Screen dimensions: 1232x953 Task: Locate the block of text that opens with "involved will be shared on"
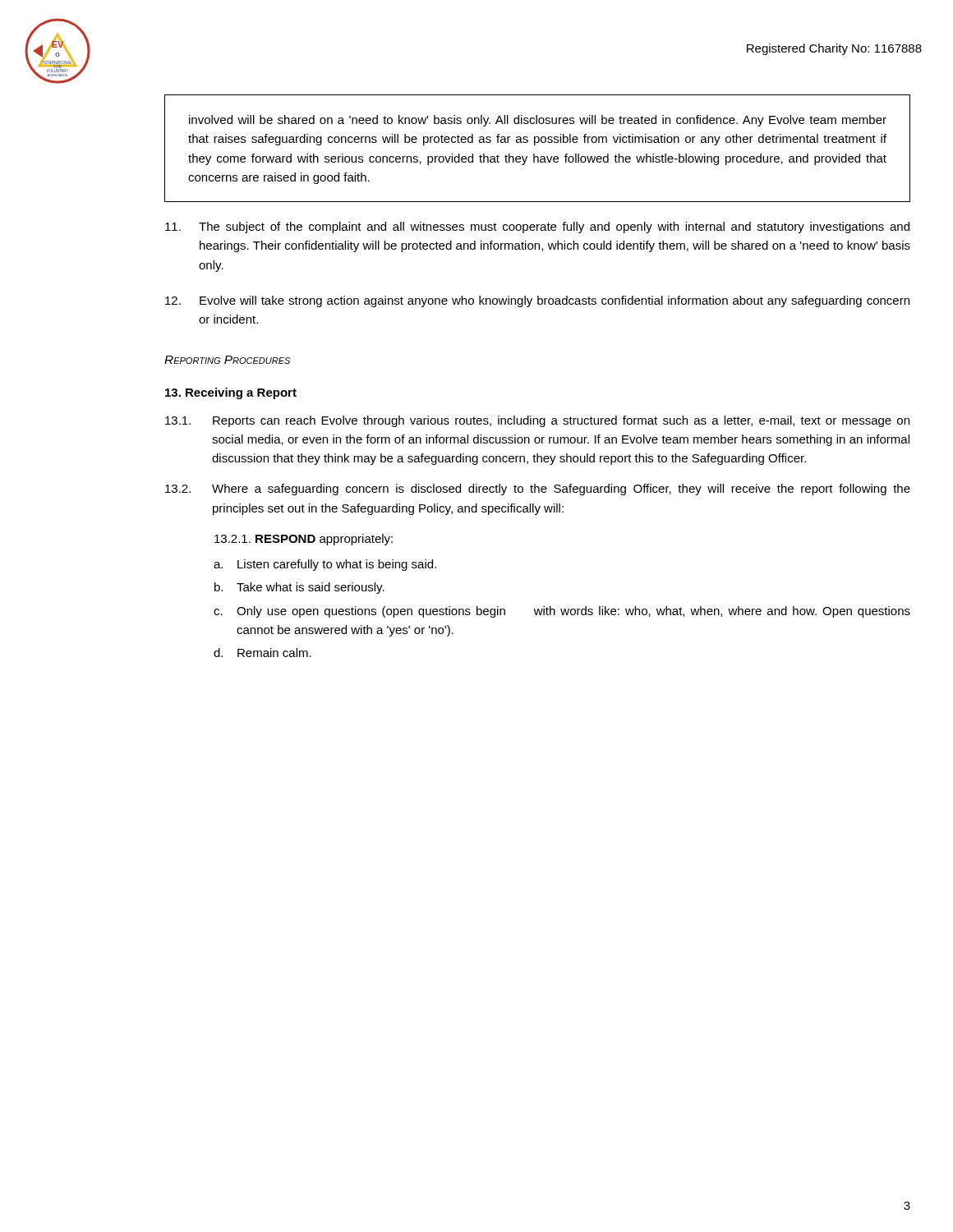[537, 148]
